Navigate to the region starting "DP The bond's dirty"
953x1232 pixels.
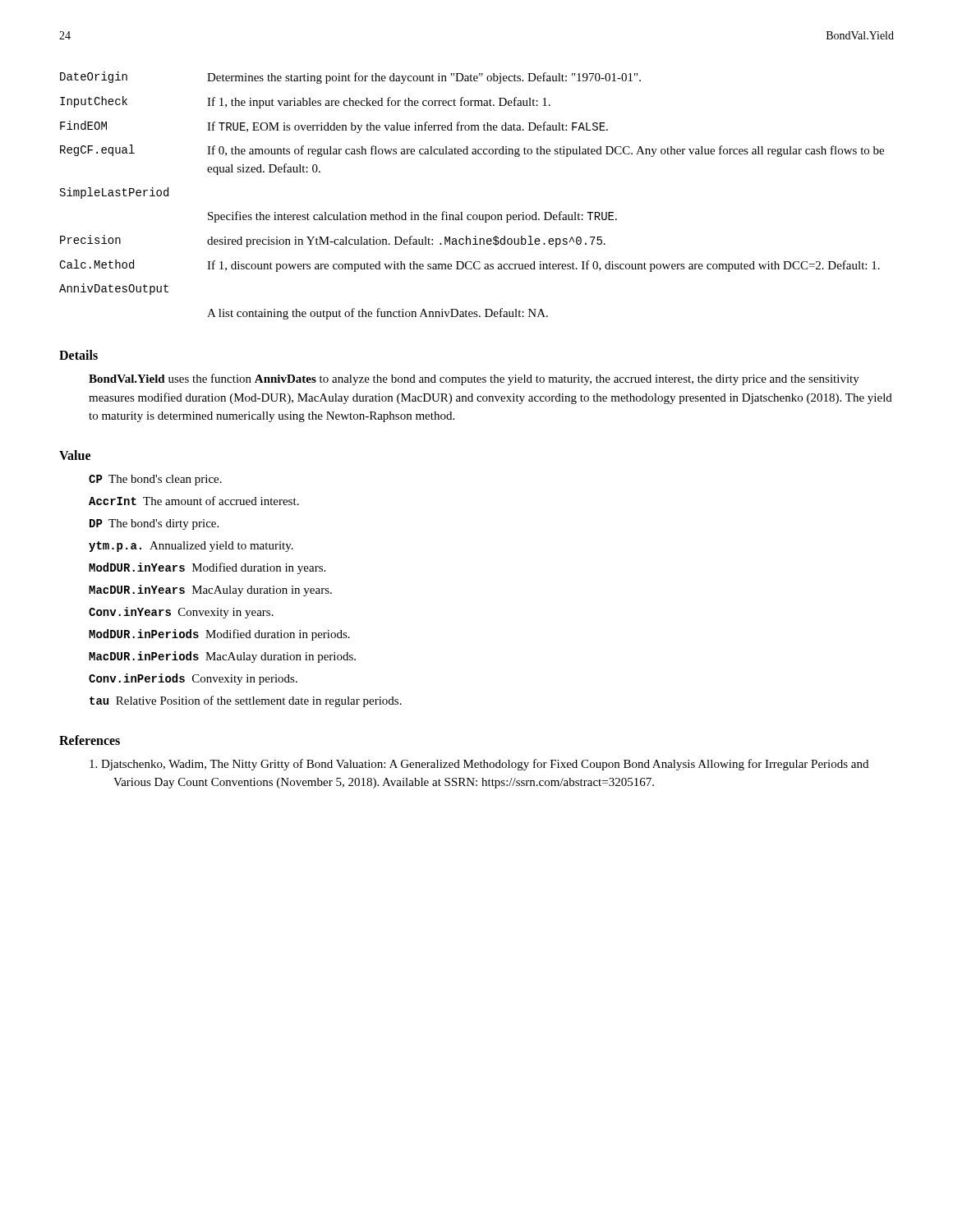click(x=154, y=523)
